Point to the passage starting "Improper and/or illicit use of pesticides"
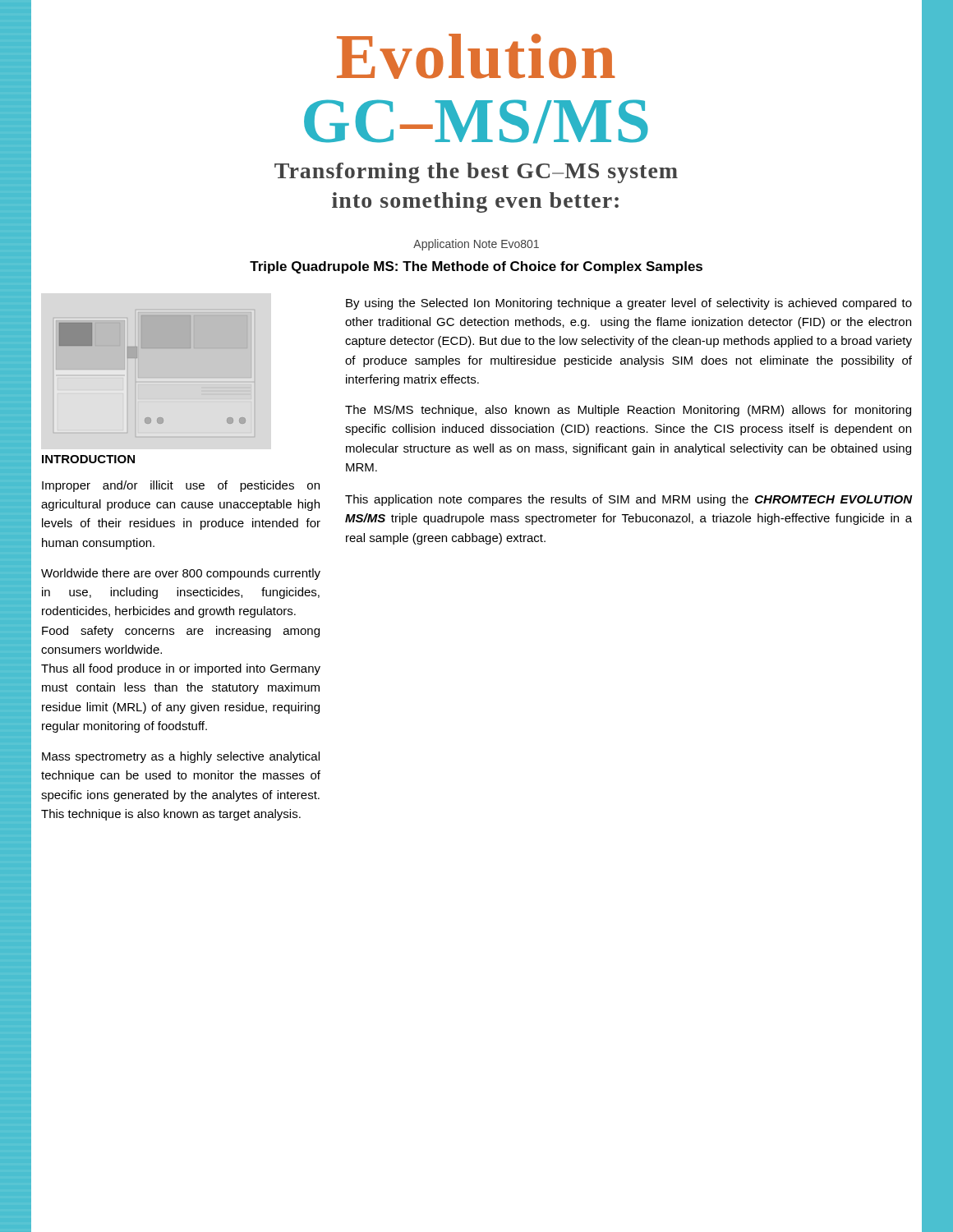 point(181,513)
